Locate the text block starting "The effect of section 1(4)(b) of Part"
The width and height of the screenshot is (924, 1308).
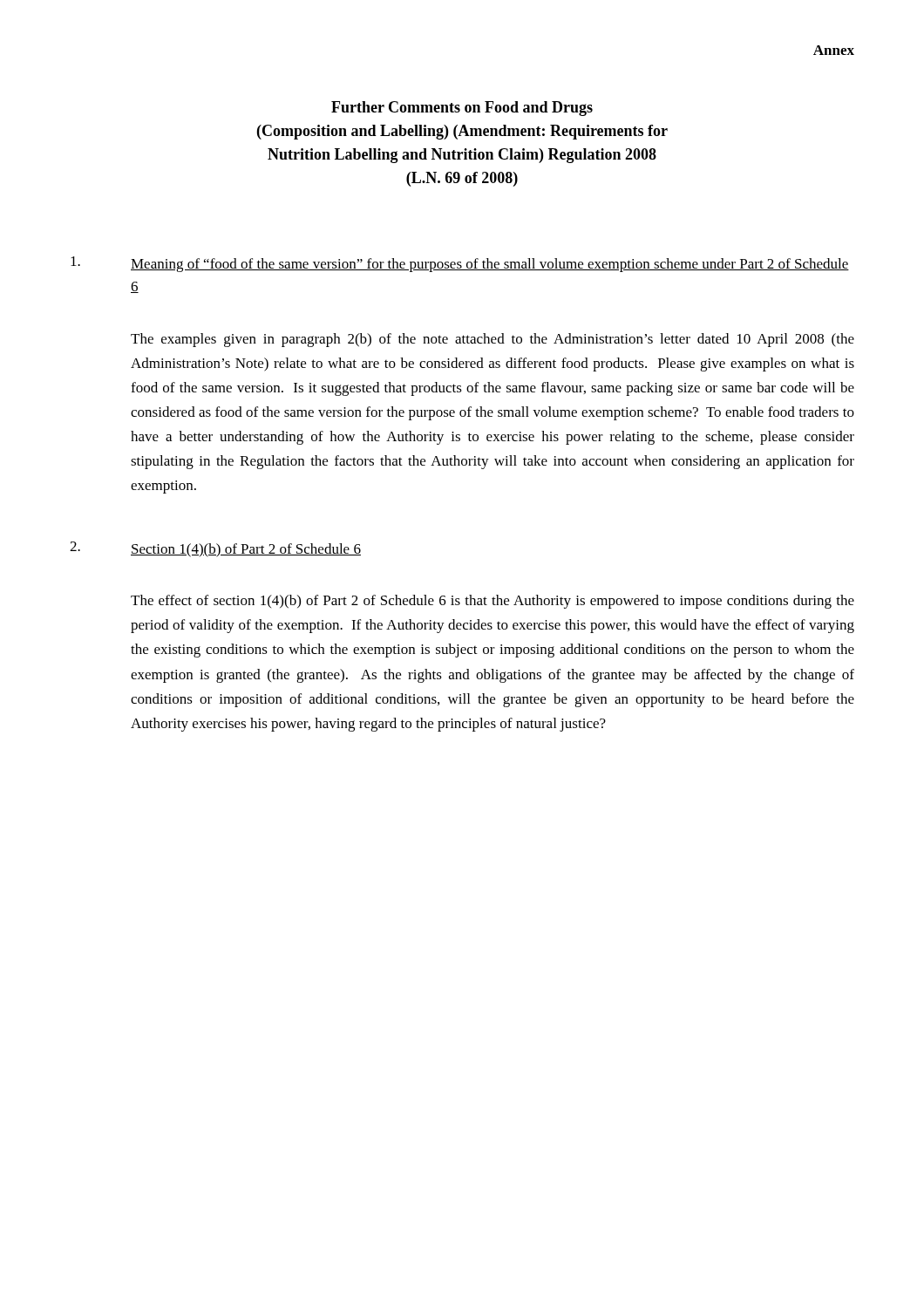coord(492,662)
